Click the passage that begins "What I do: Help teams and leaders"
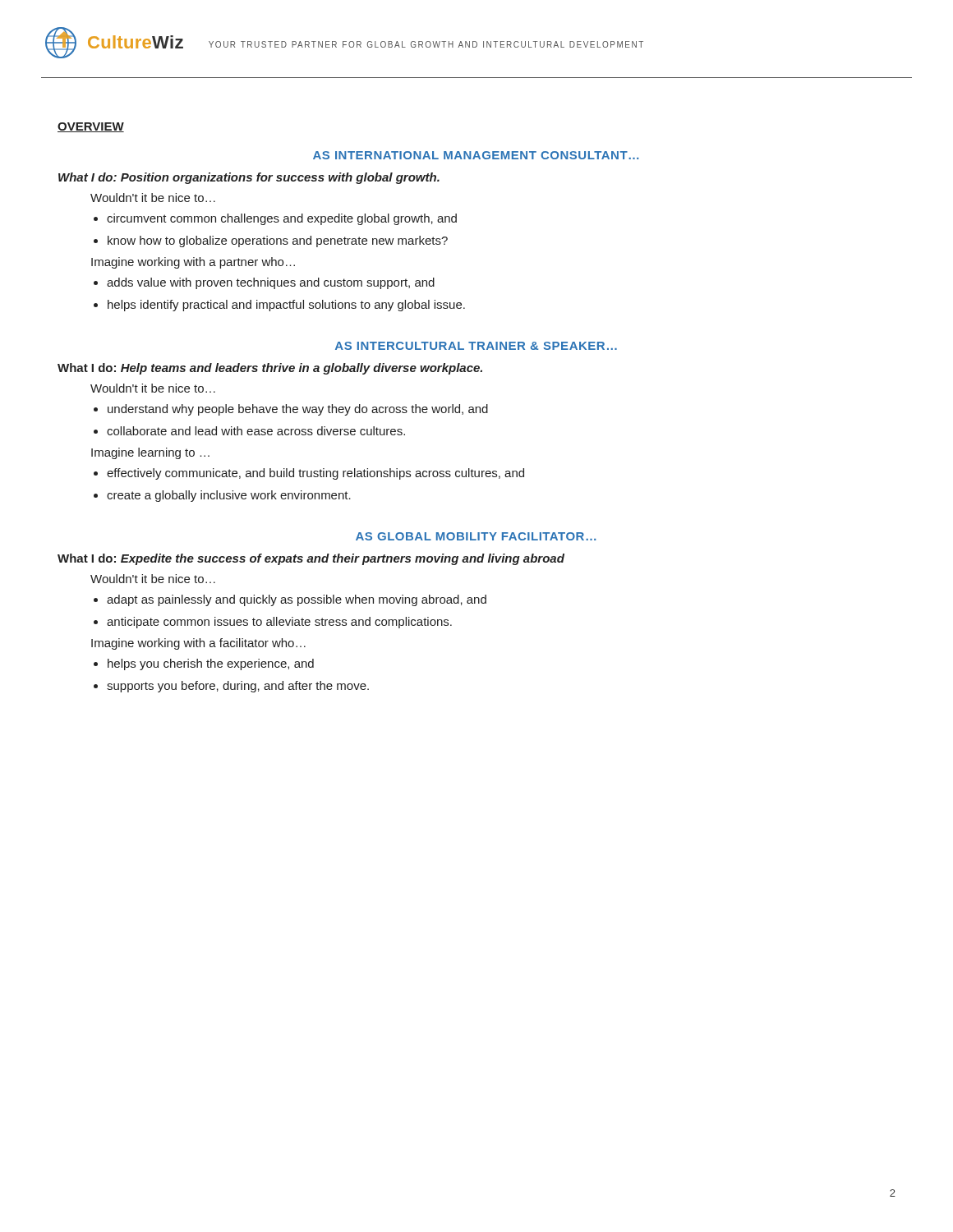Image resolution: width=953 pixels, height=1232 pixels. 270,368
